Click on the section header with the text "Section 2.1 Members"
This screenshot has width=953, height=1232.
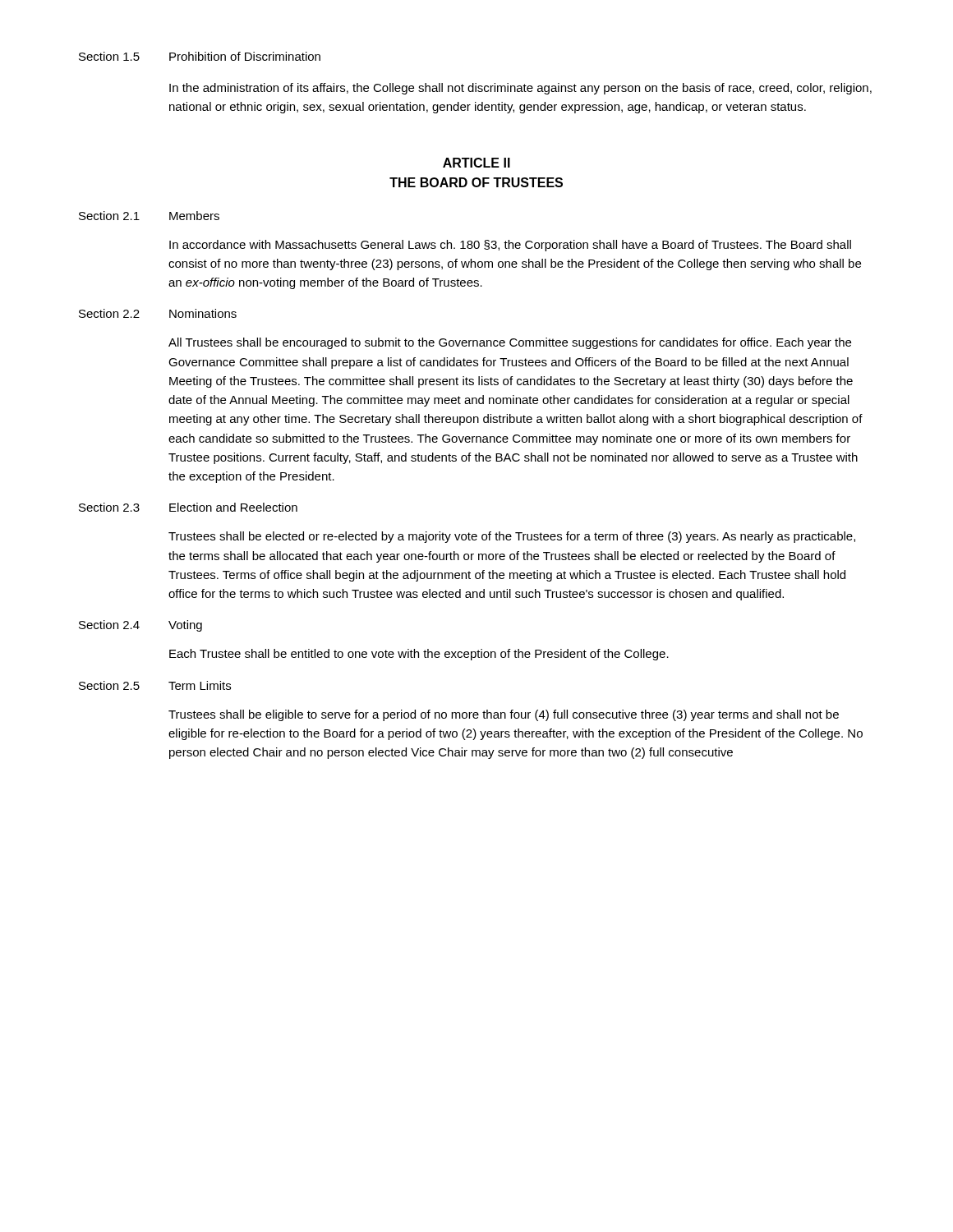108,215
